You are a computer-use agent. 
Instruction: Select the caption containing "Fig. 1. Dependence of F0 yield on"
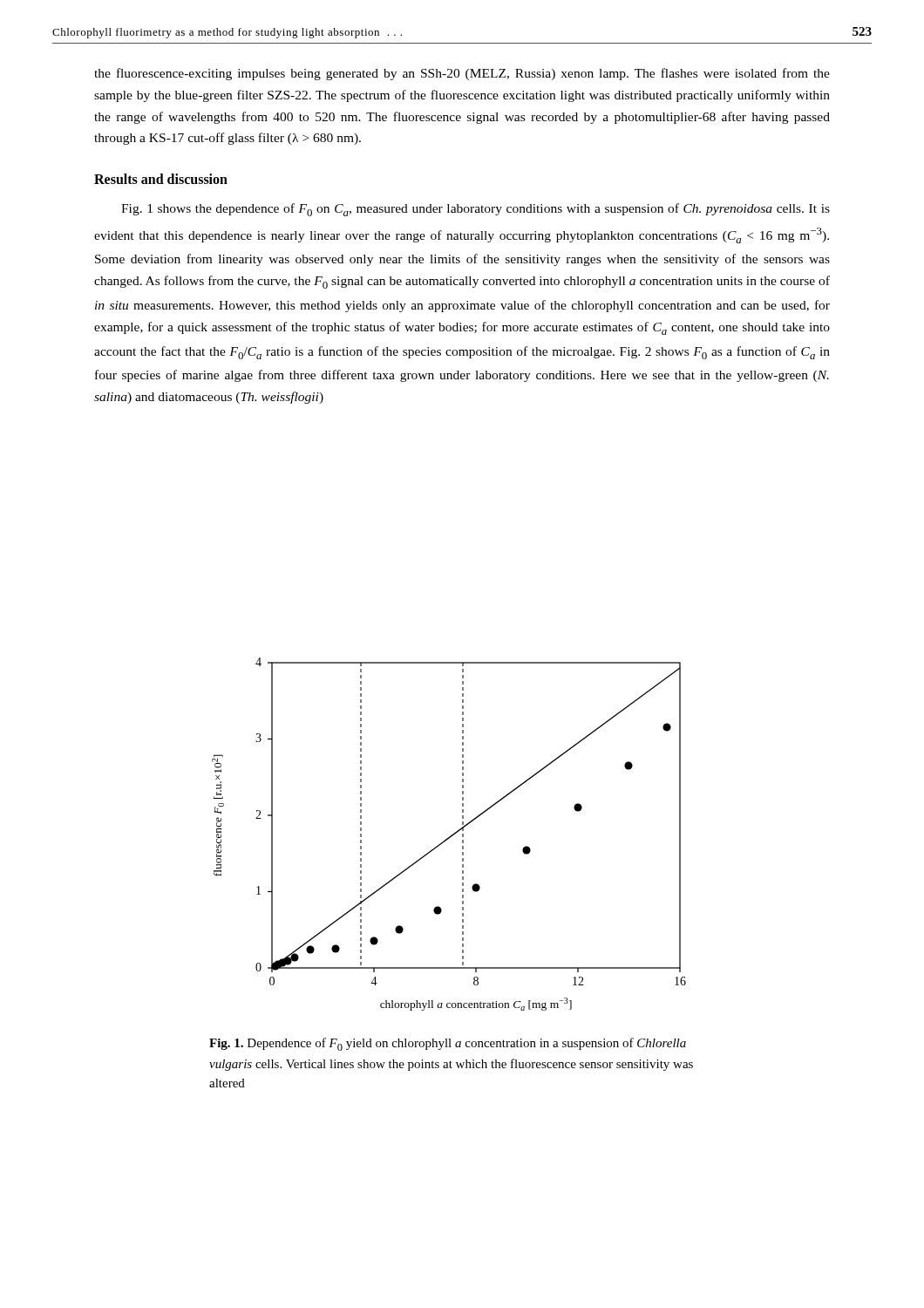(x=451, y=1063)
